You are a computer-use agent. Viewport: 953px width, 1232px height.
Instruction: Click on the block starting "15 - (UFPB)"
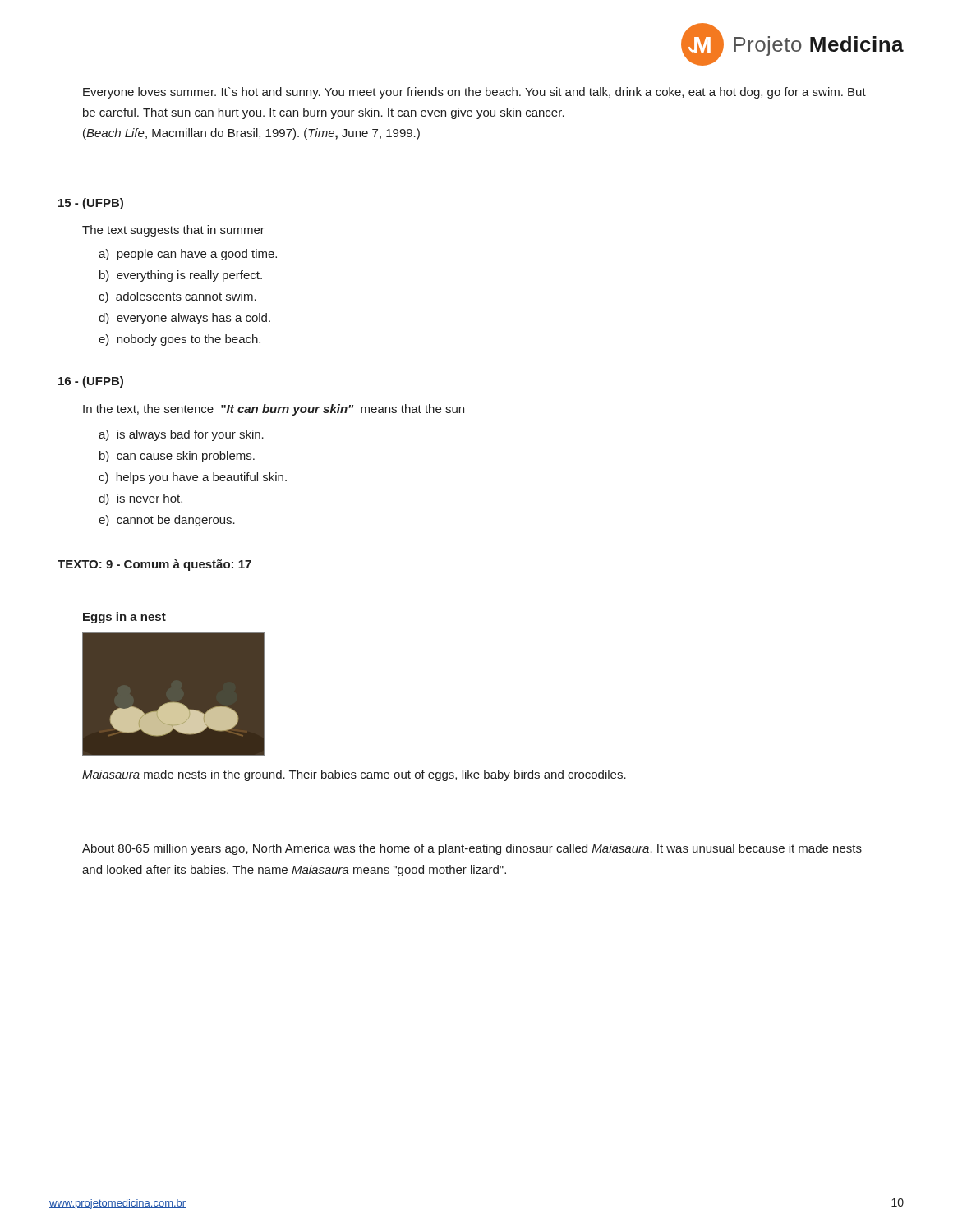coord(91,202)
